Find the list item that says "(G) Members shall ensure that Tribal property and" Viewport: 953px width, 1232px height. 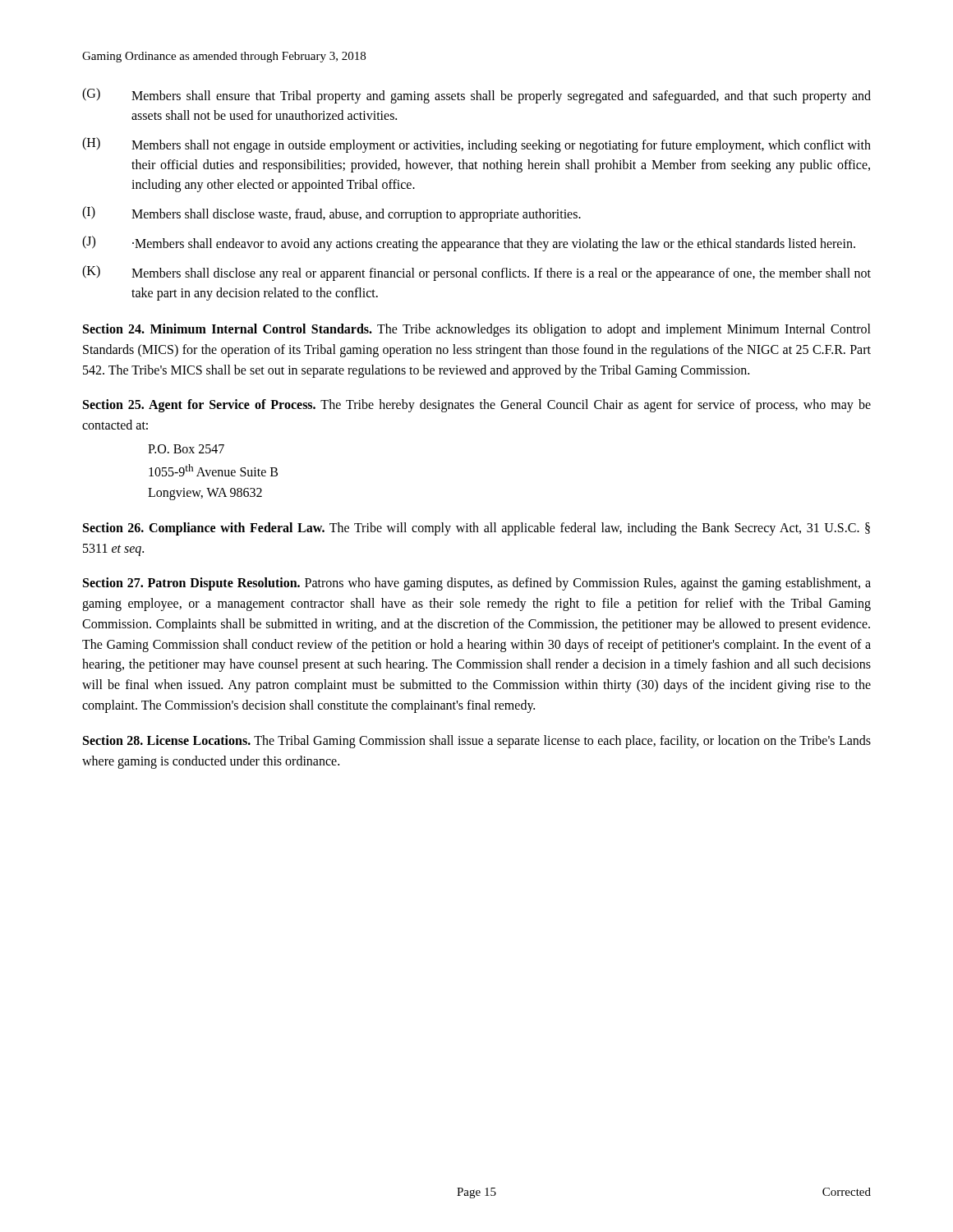476,106
